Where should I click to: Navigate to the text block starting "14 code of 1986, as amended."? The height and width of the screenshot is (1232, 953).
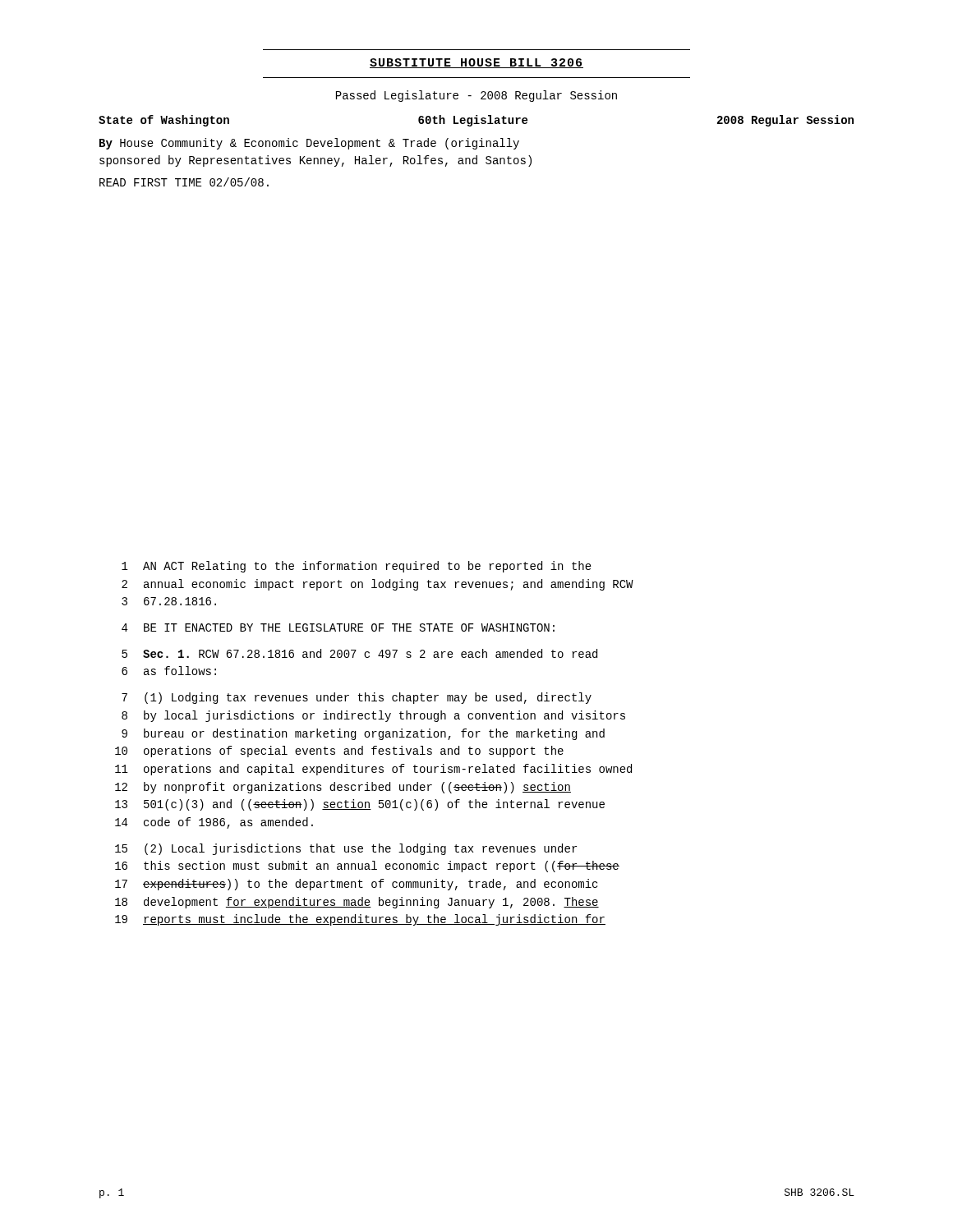[x=214, y=823]
